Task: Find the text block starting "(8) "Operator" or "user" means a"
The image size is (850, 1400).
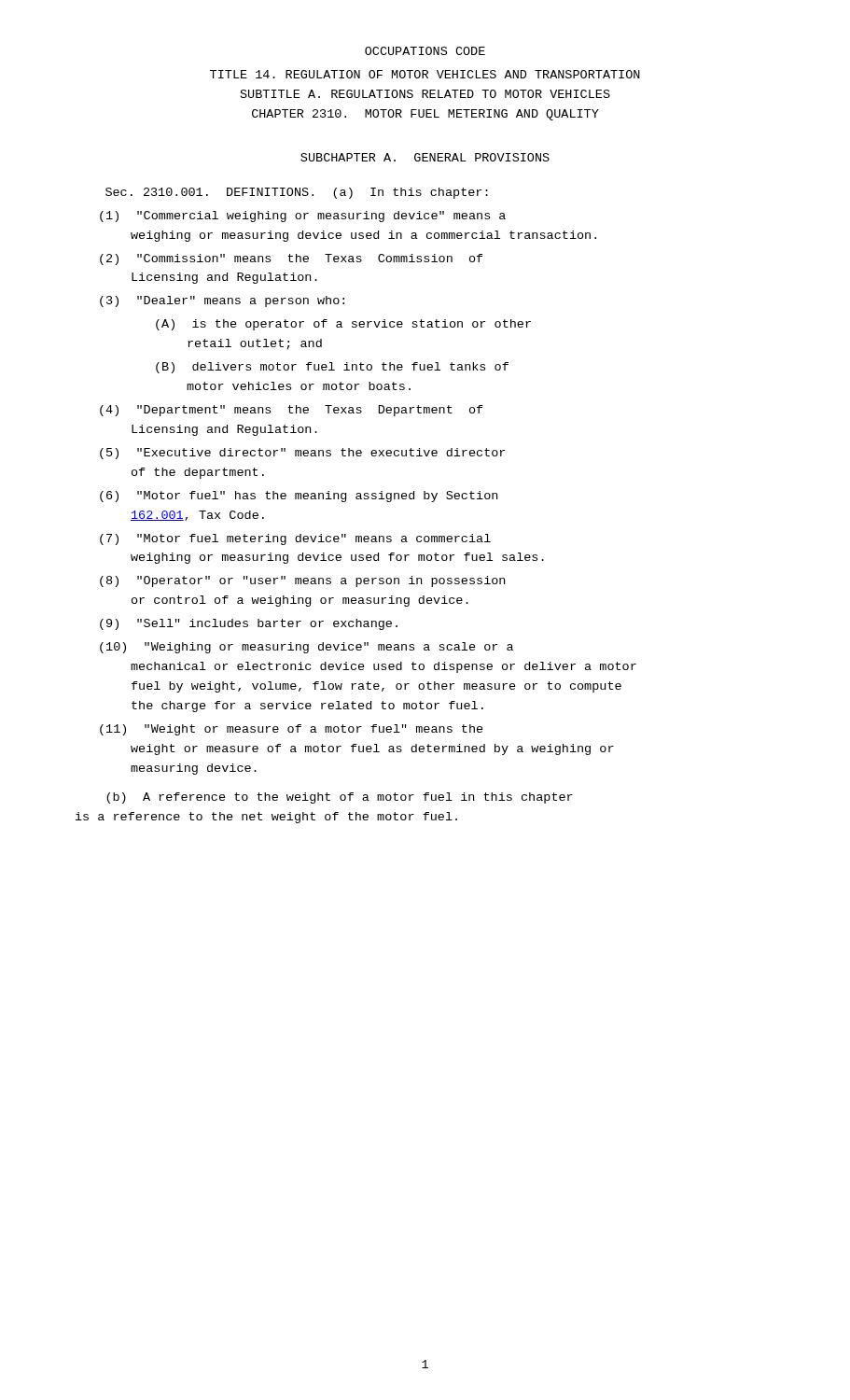Action: coord(302,591)
